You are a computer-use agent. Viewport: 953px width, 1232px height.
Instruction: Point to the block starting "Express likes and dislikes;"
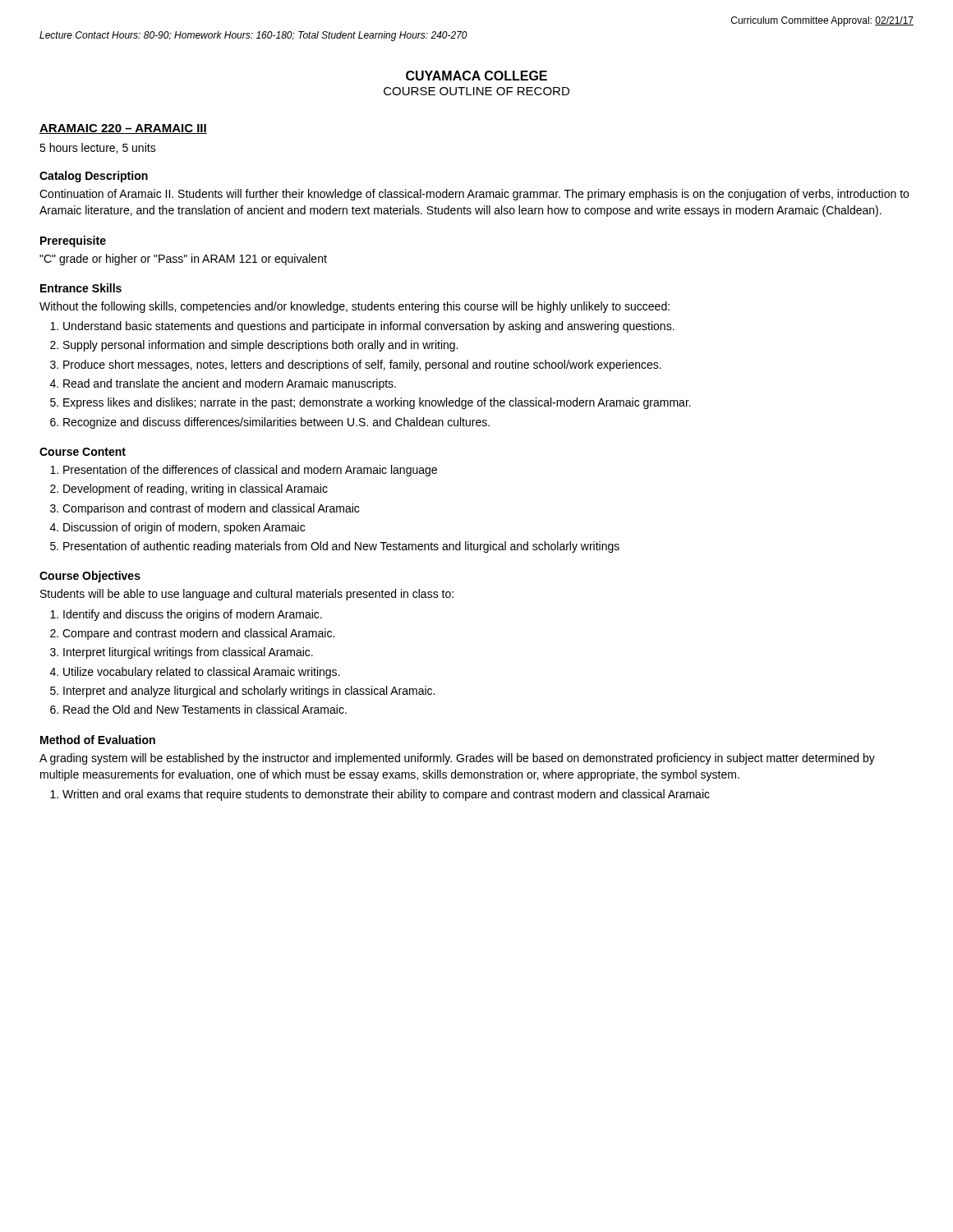[377, 403]
